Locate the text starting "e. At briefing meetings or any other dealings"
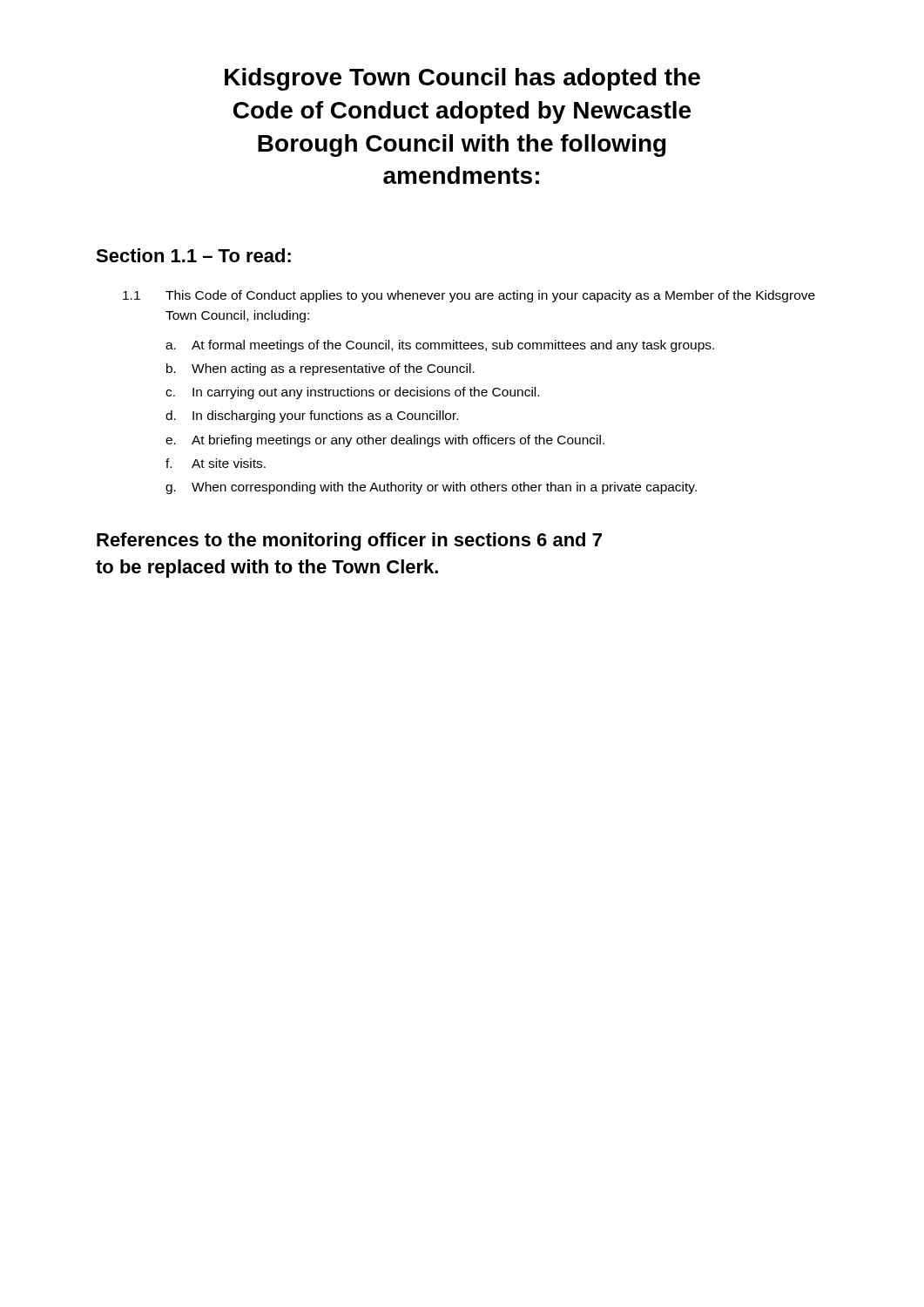The image size is (924, 1307). (x=497, y=439)
